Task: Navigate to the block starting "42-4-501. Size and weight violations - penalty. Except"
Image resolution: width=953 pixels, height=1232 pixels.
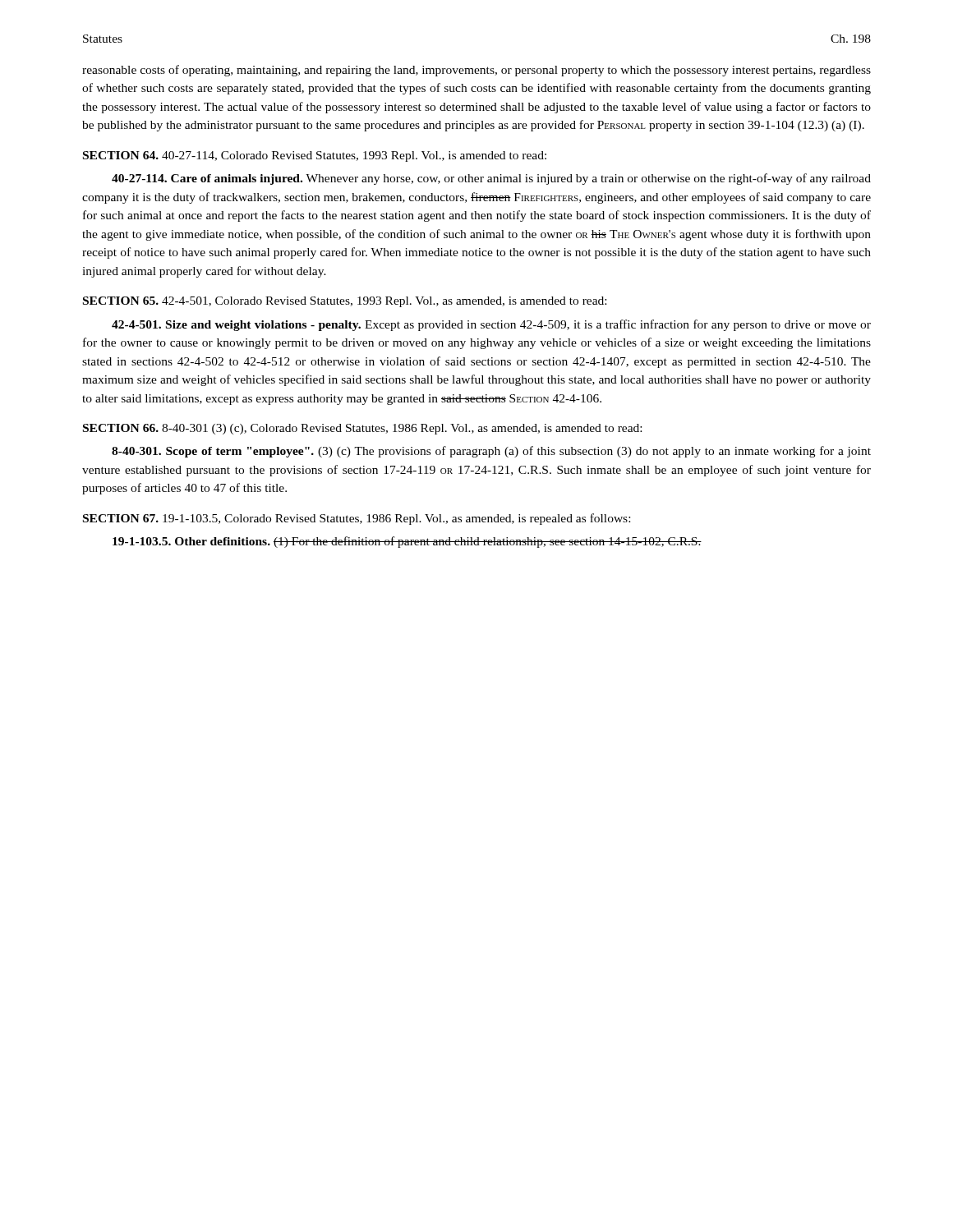Action: click(476, 361)
